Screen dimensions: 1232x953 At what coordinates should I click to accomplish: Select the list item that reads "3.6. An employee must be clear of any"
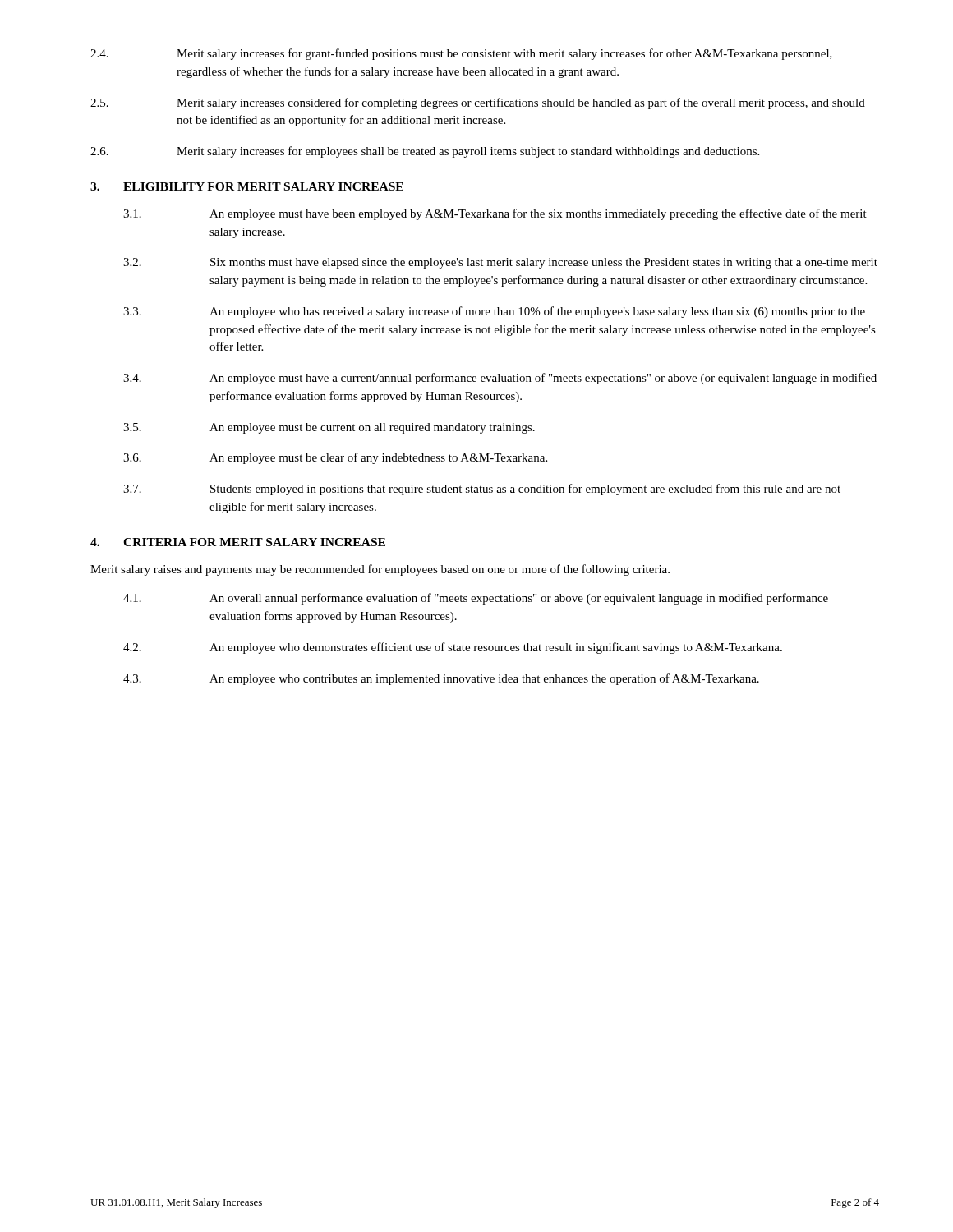tap(501, 458)
